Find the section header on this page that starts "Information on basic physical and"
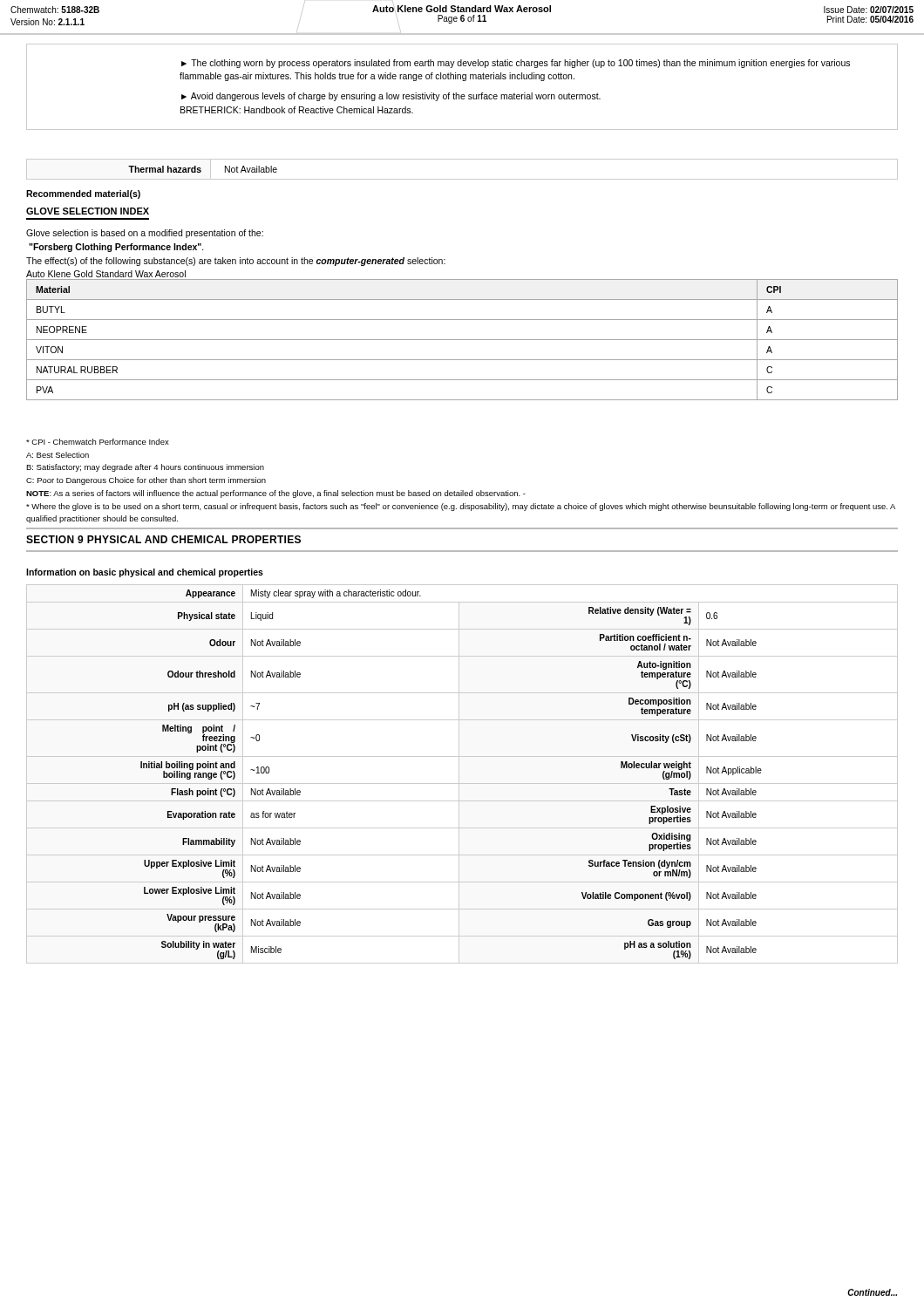The height and width of the screenshot is (1308, 924). click(x=145, y=572)
